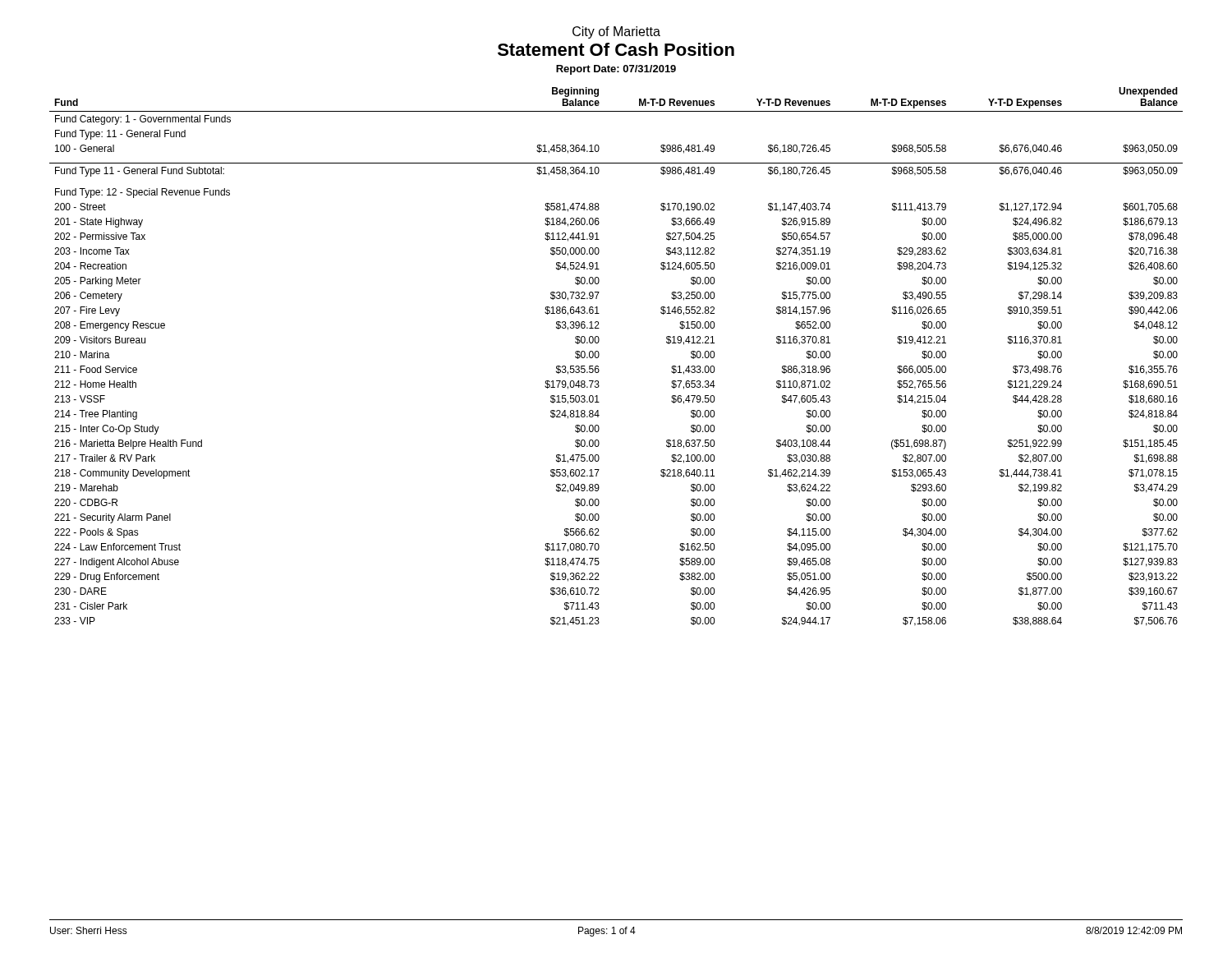1232x953 pixels.
Task: Find a table
Action: [x=616, y=356]
